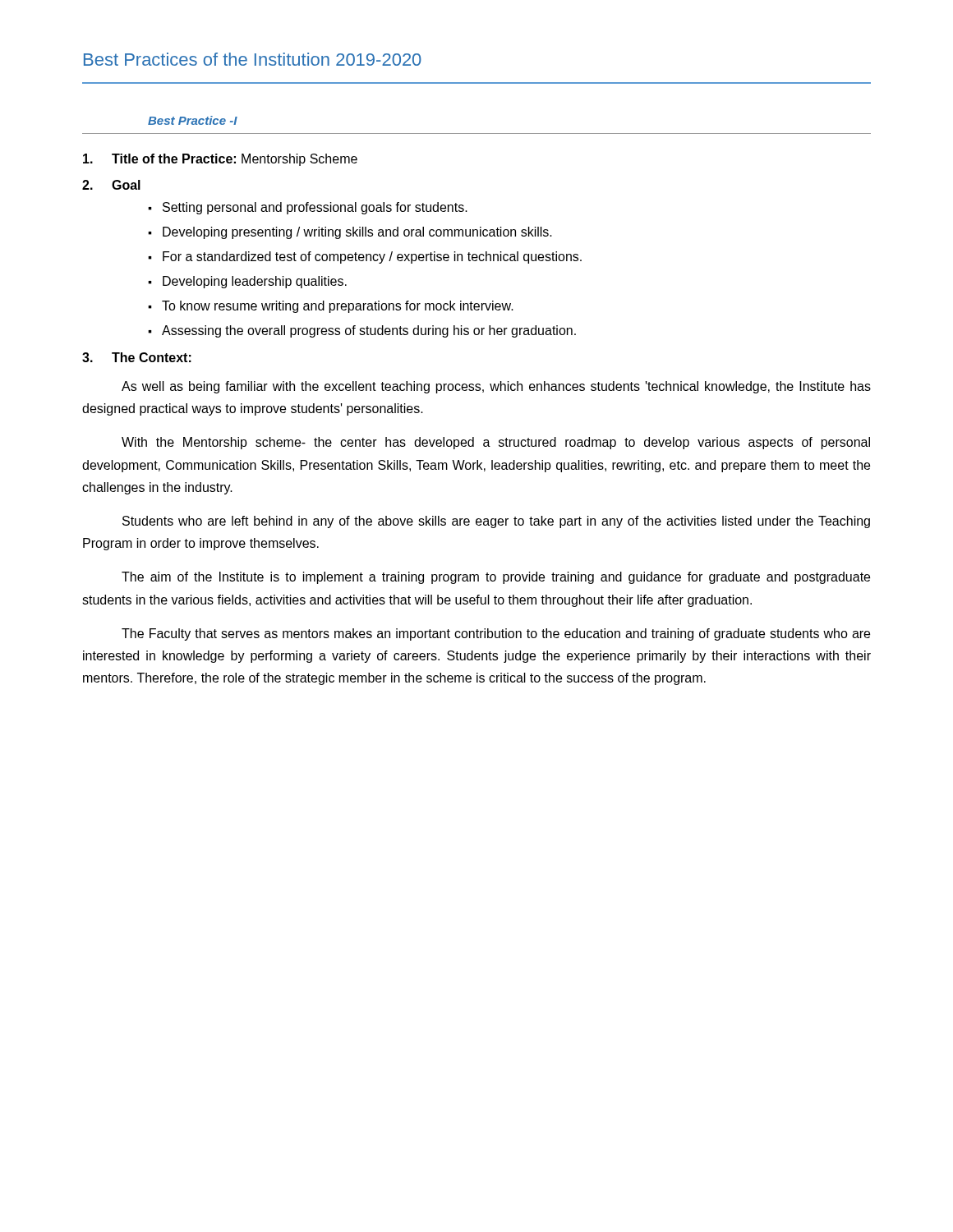The height and width of the screenshot is (1232, 953).
Task: Find the block on this page that starts "Title of the Practice: Mentorship"
Action: pos(220,159)
